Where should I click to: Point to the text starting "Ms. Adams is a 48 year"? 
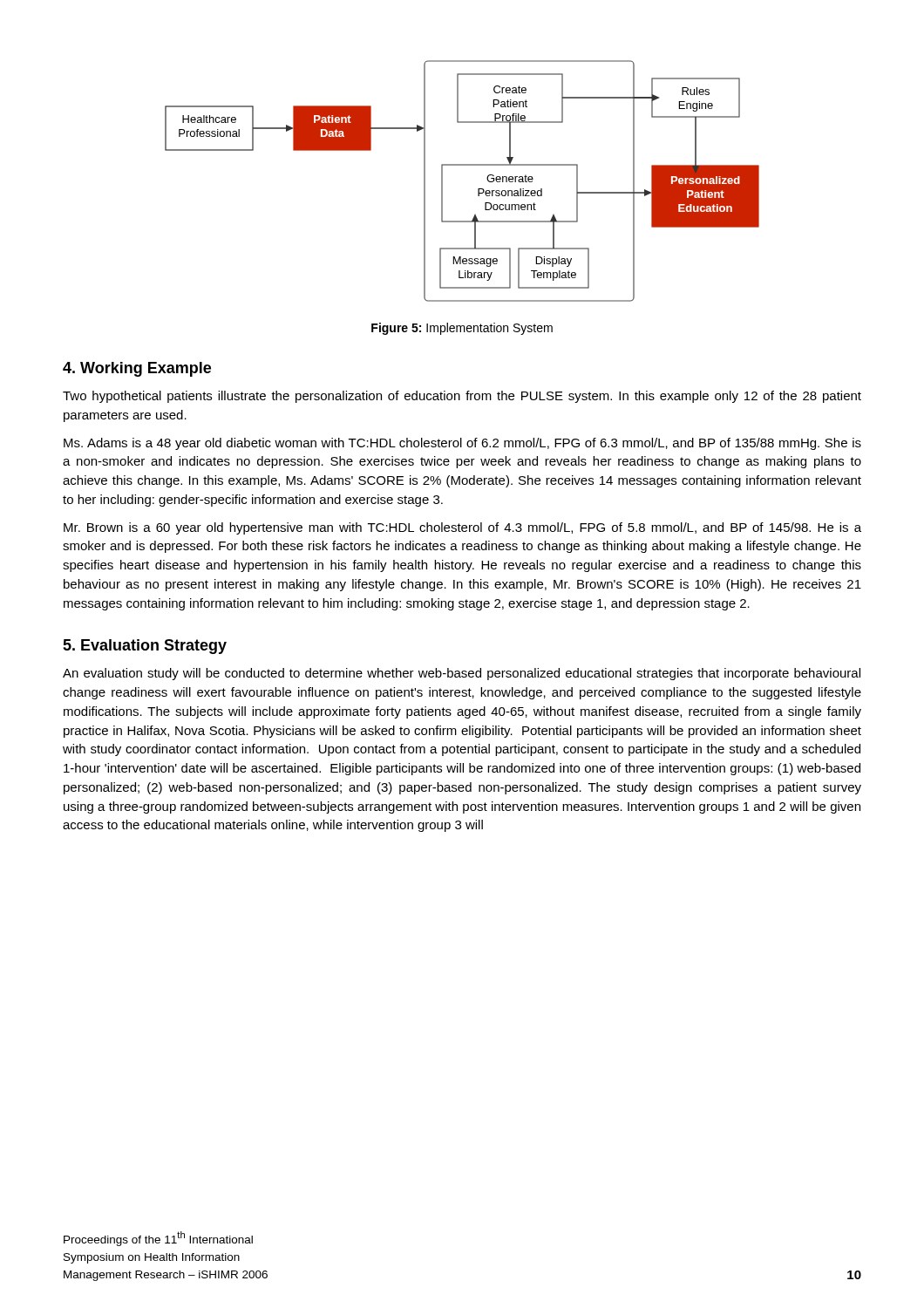[462, 471]
